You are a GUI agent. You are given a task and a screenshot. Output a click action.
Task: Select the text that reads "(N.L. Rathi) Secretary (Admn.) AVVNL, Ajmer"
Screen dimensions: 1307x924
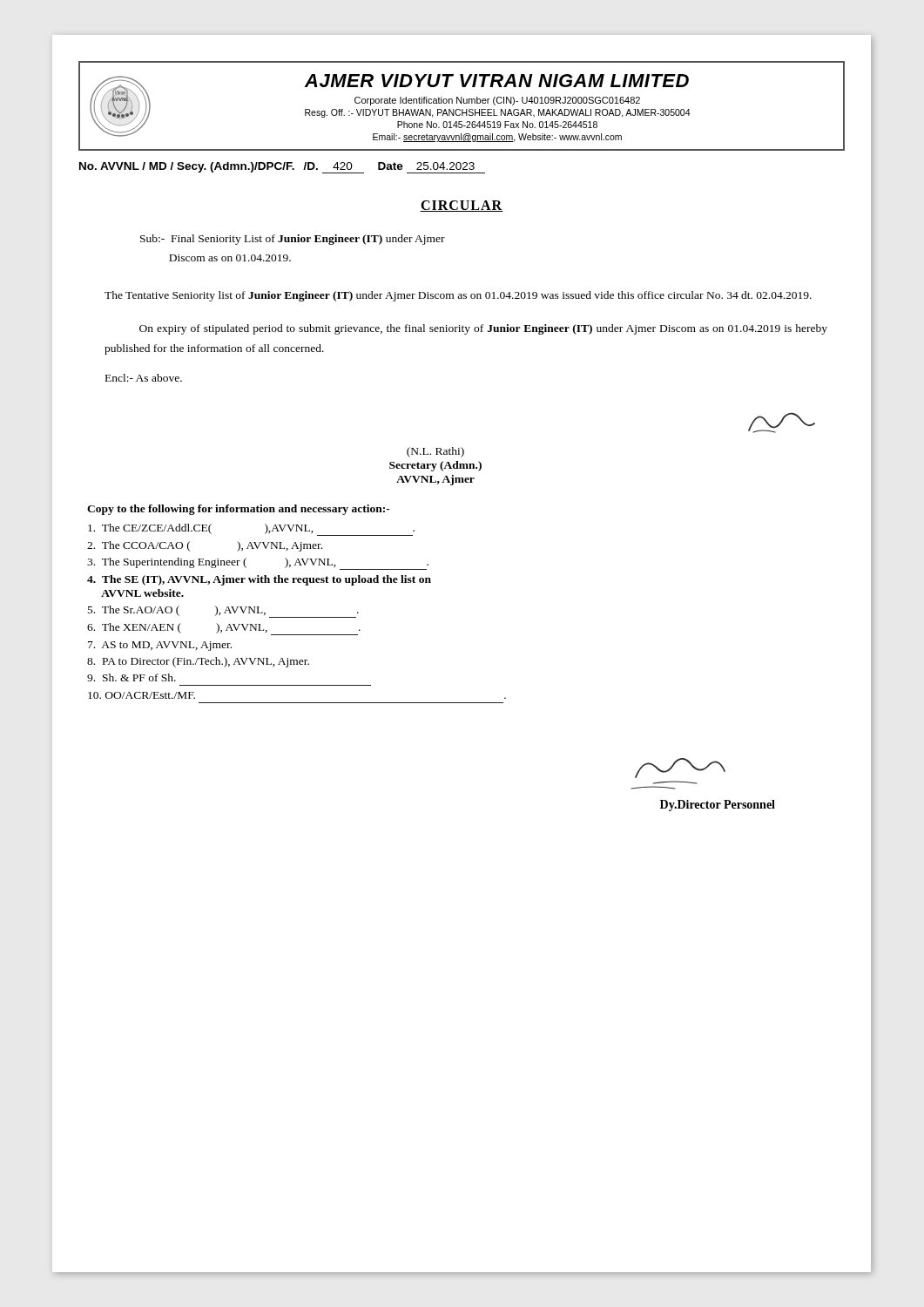pos(435,465)
